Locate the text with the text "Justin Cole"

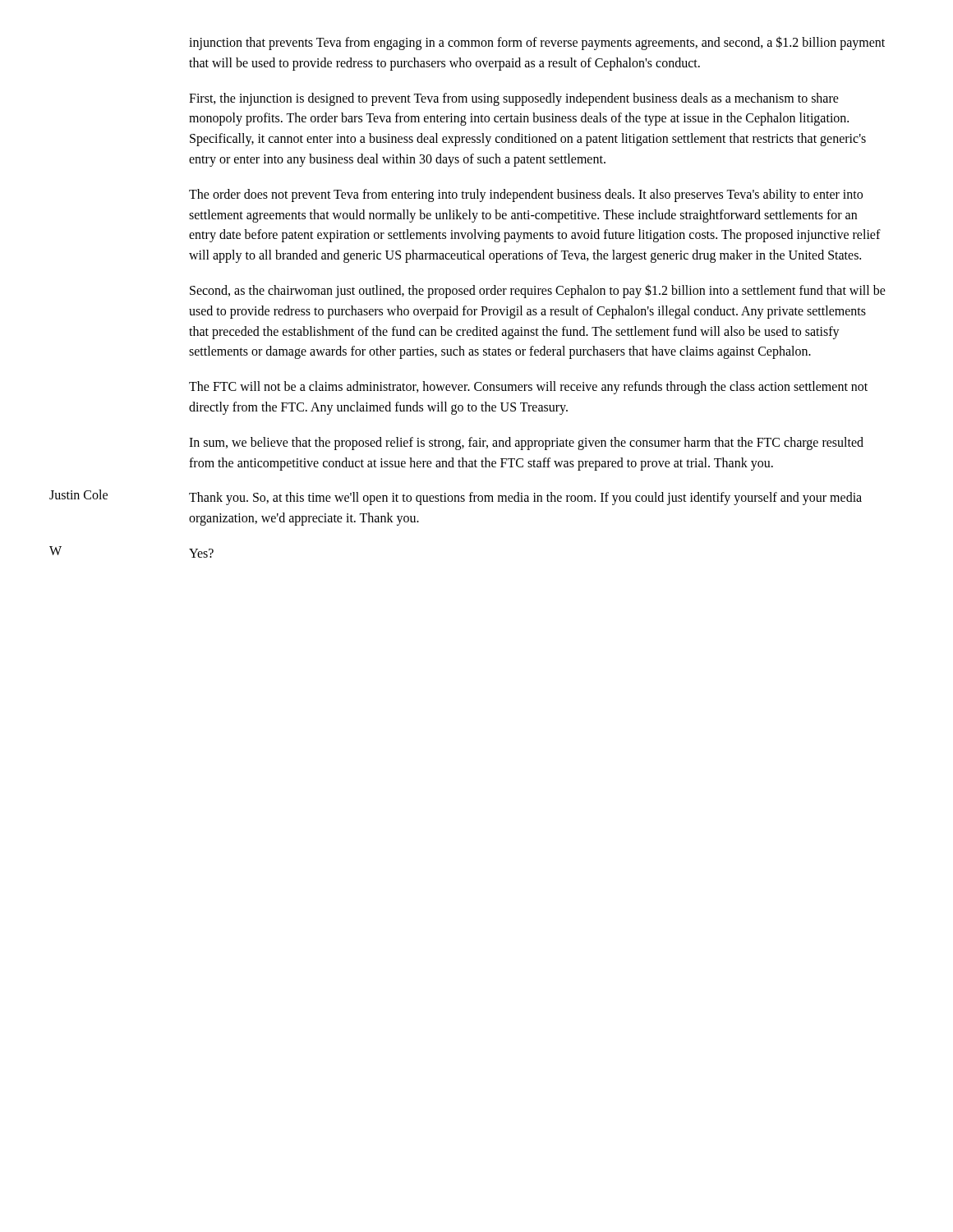79,495
